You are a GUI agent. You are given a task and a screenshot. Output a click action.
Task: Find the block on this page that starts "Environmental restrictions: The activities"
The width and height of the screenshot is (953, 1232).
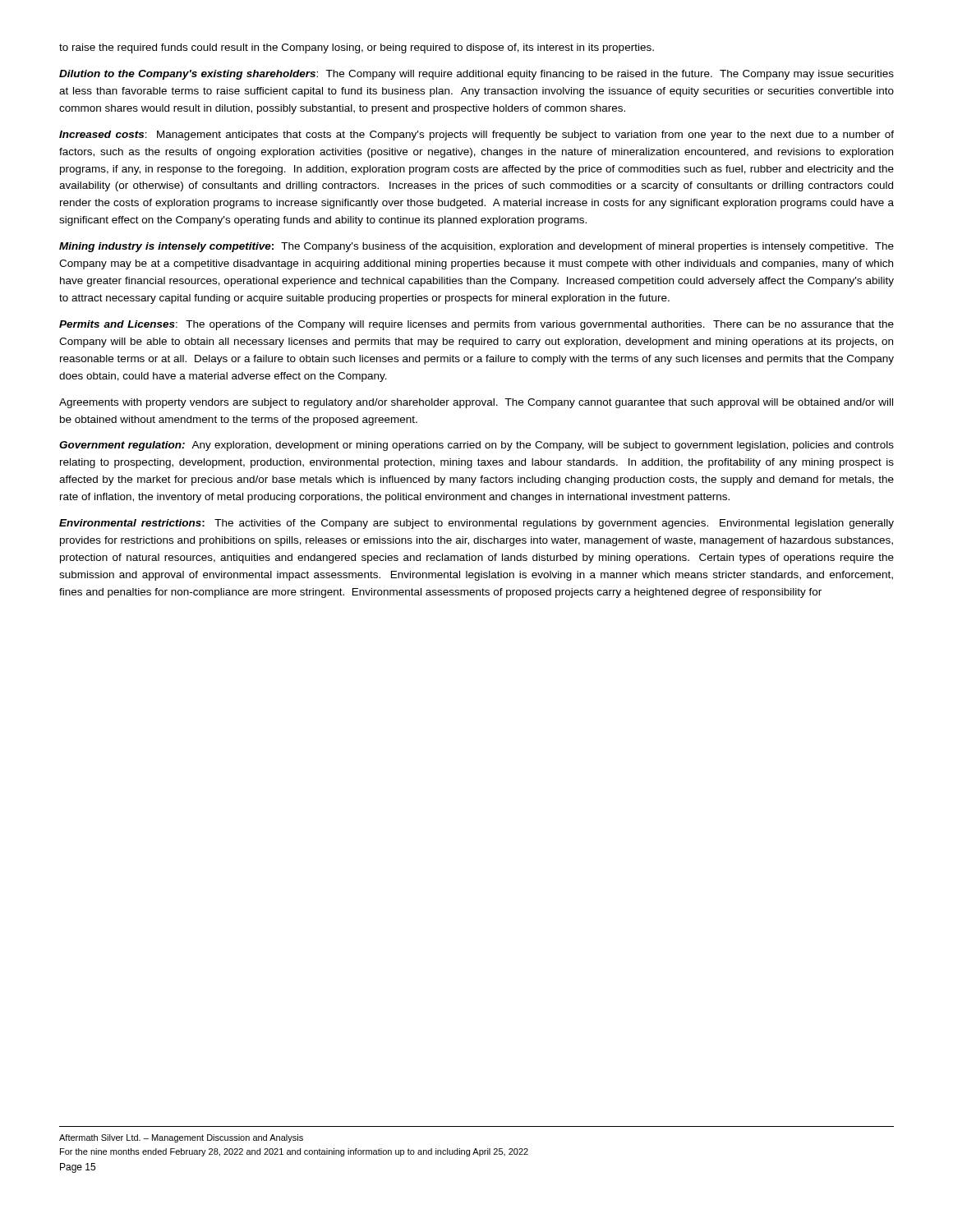476,557
